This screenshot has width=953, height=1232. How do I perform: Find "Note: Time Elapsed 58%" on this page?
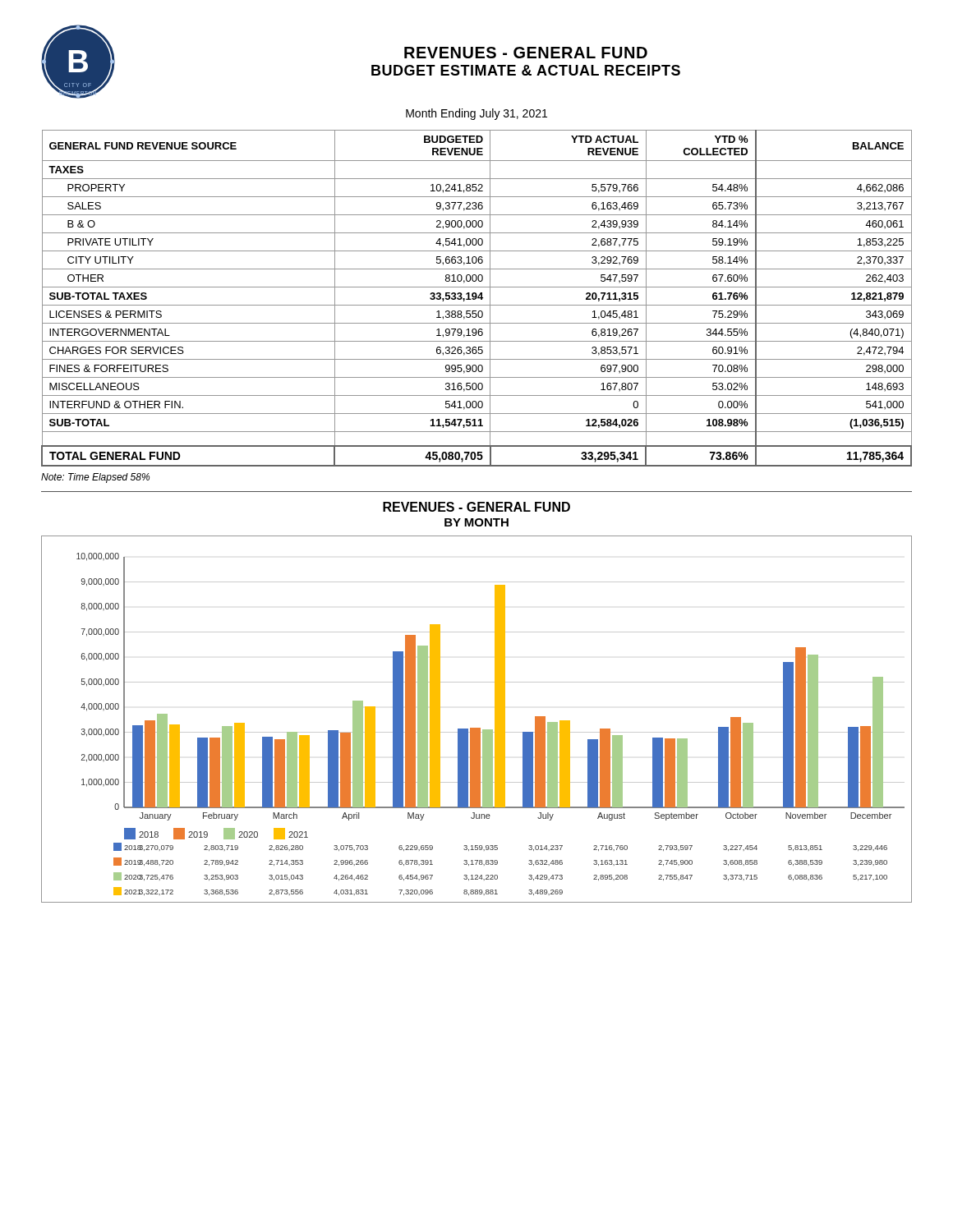96,477
